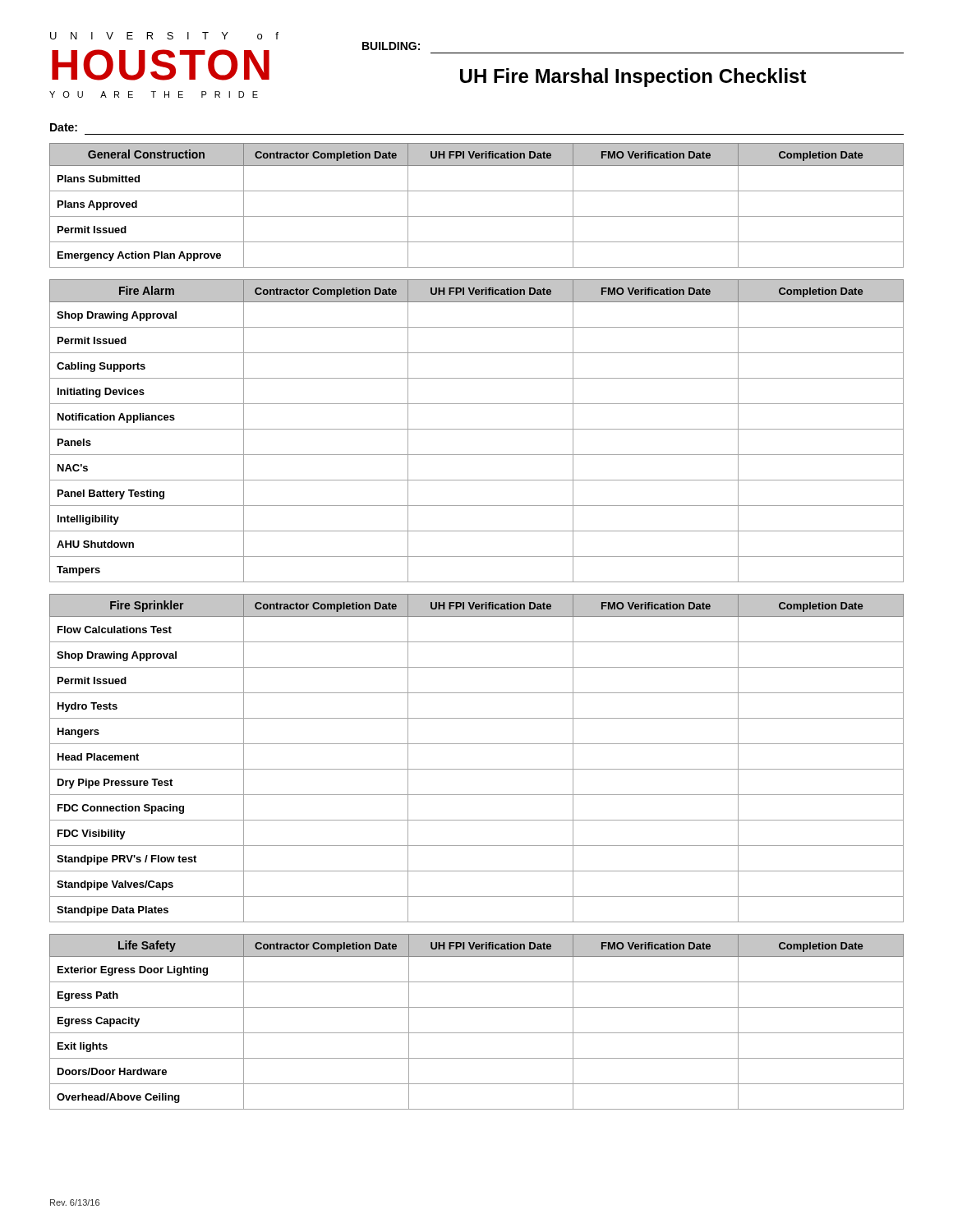This screenshot has width=953, height=1232.
Task: Click on the title with the text "UH Fire Marshal Inspection"
Action: pos(633,76)
